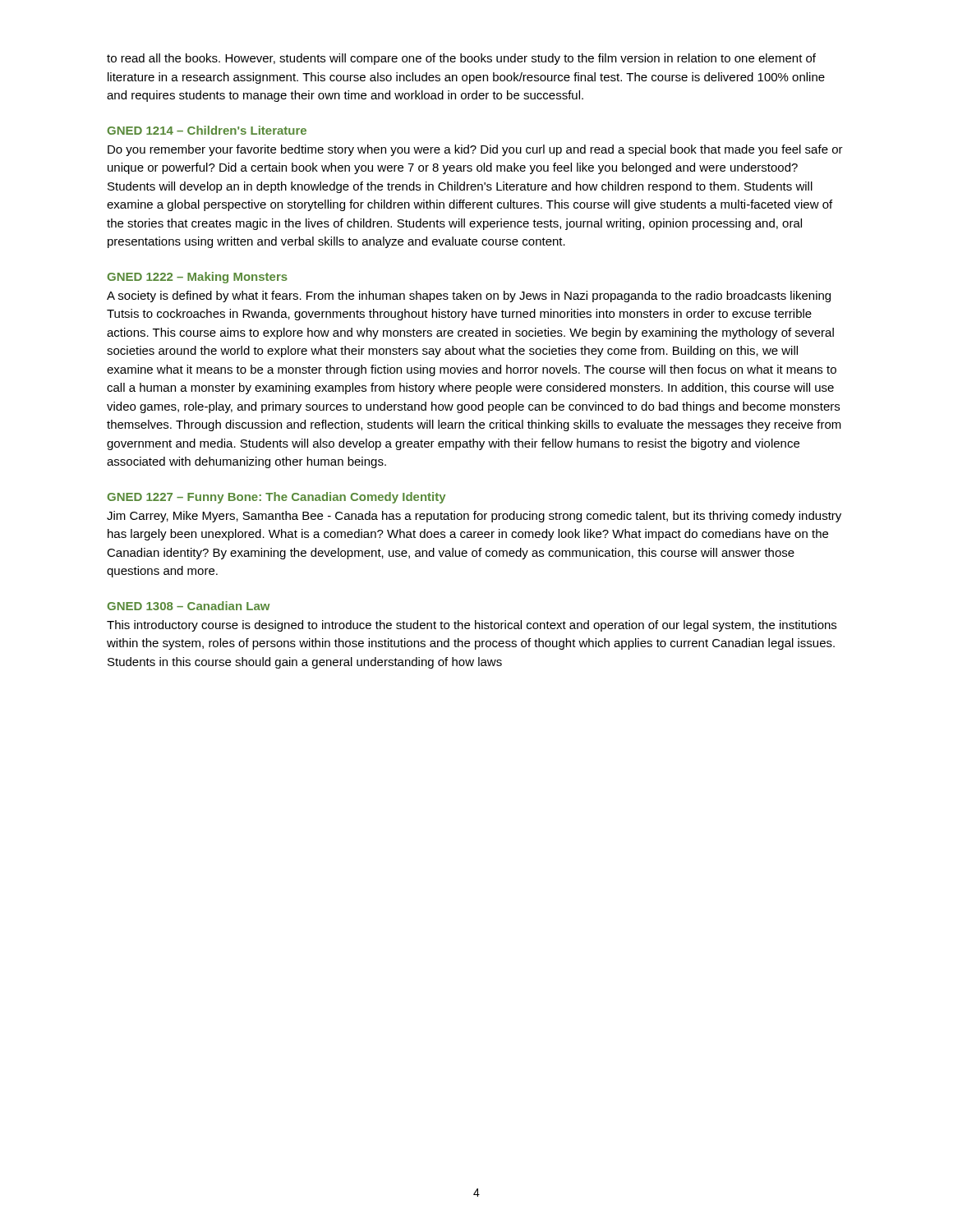
Task: Locate the element starting "to read all"
Action: coord(466,76)
